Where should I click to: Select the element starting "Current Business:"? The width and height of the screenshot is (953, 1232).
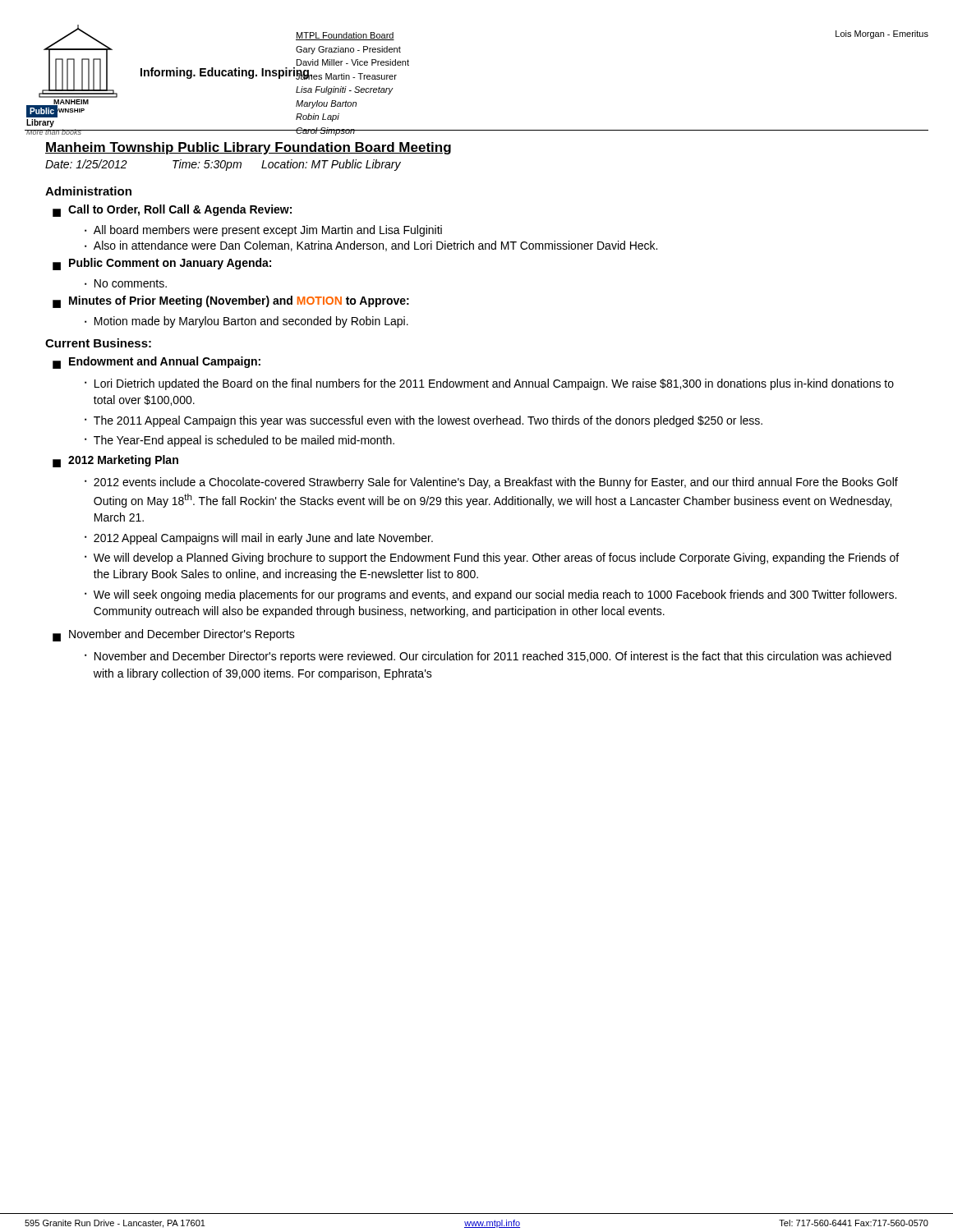point(99,343)
